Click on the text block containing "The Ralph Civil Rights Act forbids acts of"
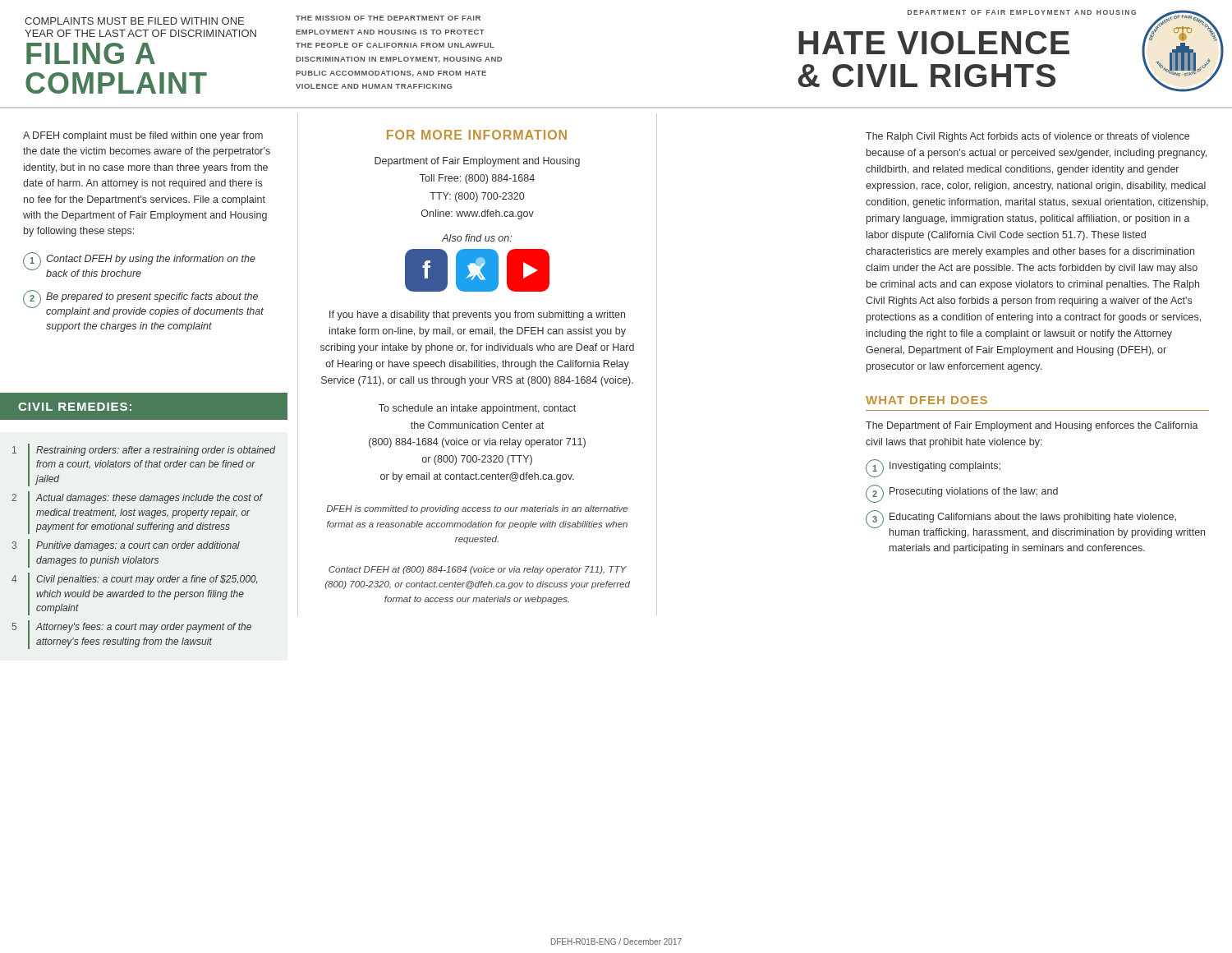This screenshot has width=1232, height=953. click(x=1037, y=251)
